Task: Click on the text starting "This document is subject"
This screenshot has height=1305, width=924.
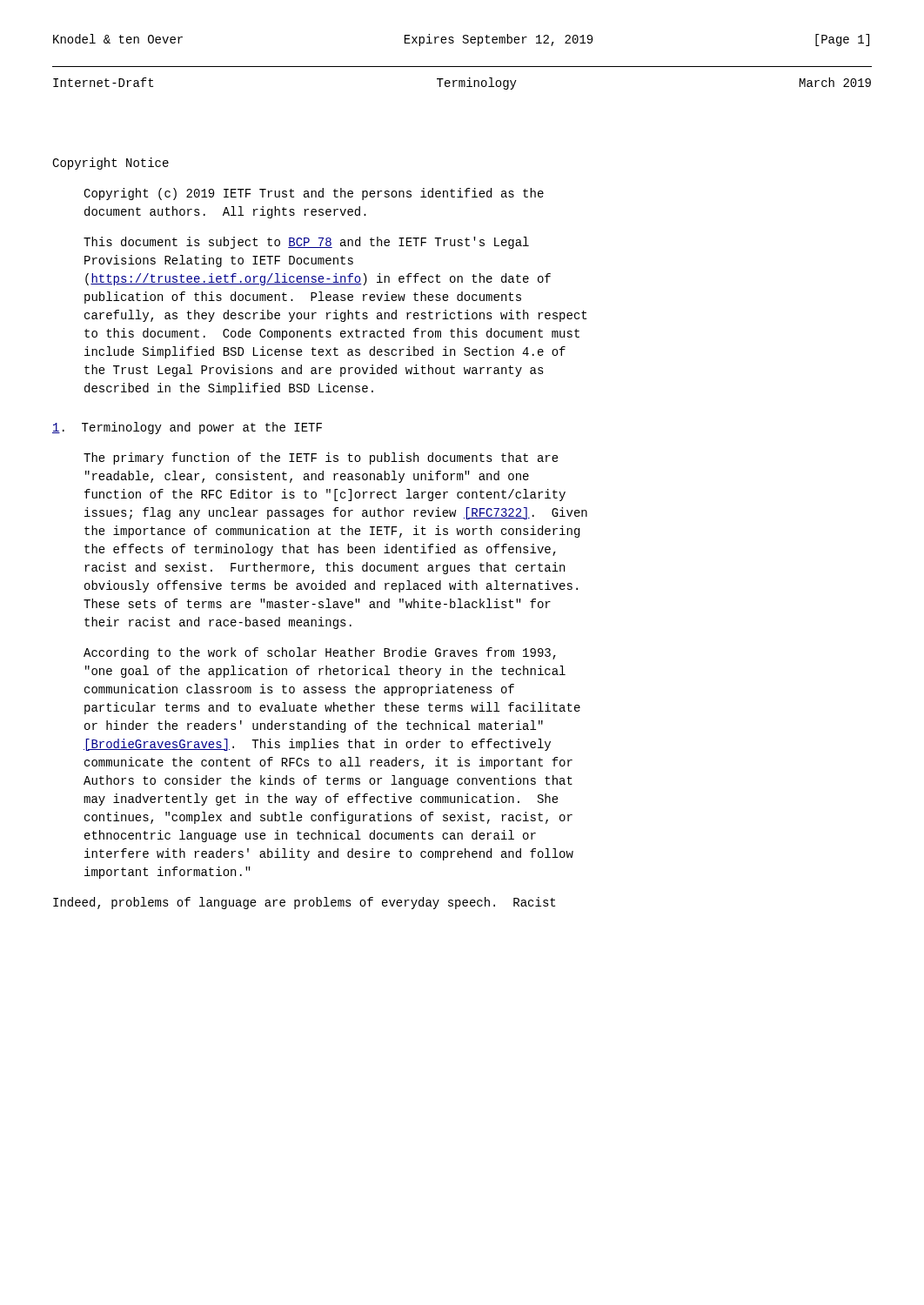Action: click(336, 316)
